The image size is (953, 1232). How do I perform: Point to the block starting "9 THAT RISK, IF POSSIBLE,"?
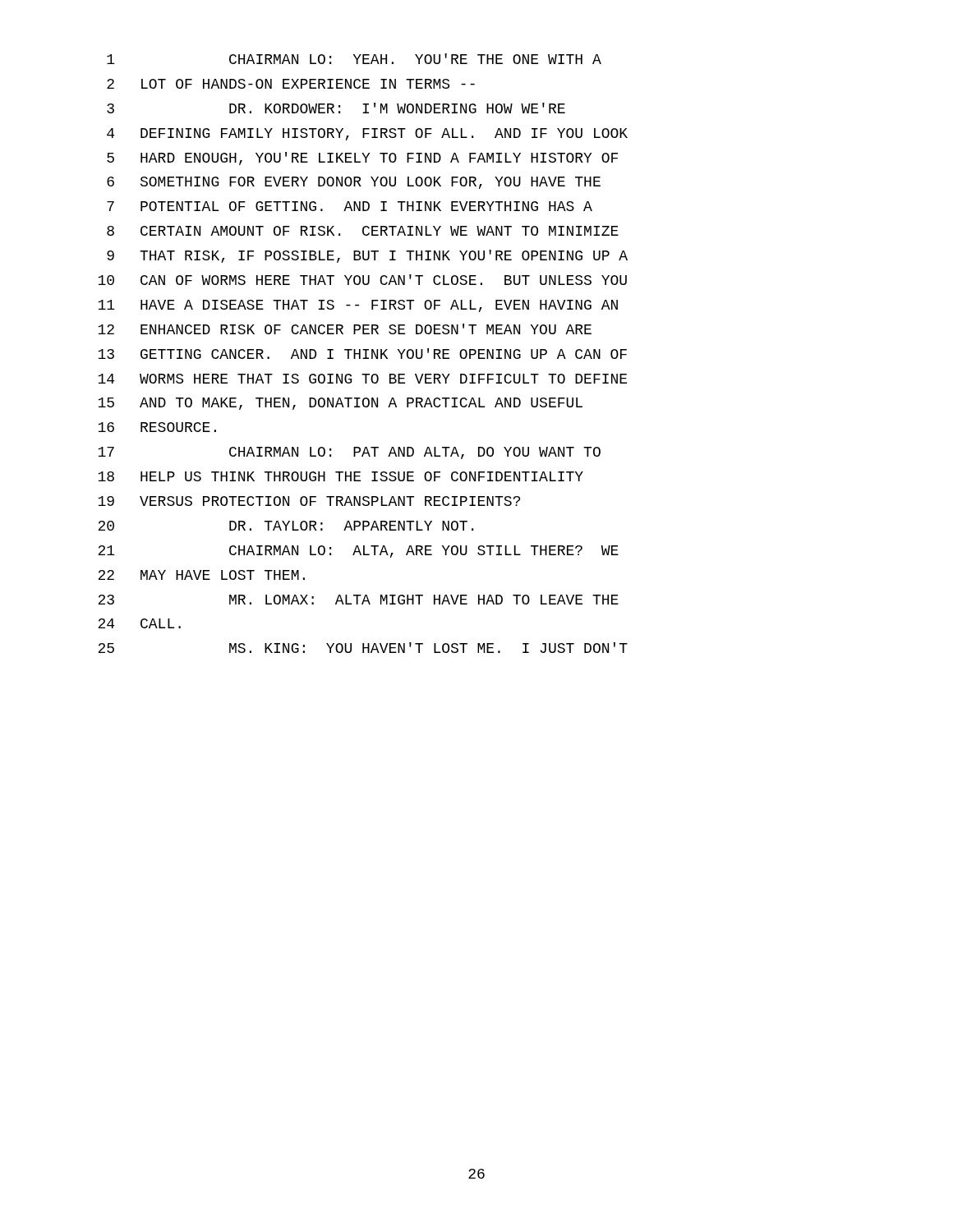point(476,257)
